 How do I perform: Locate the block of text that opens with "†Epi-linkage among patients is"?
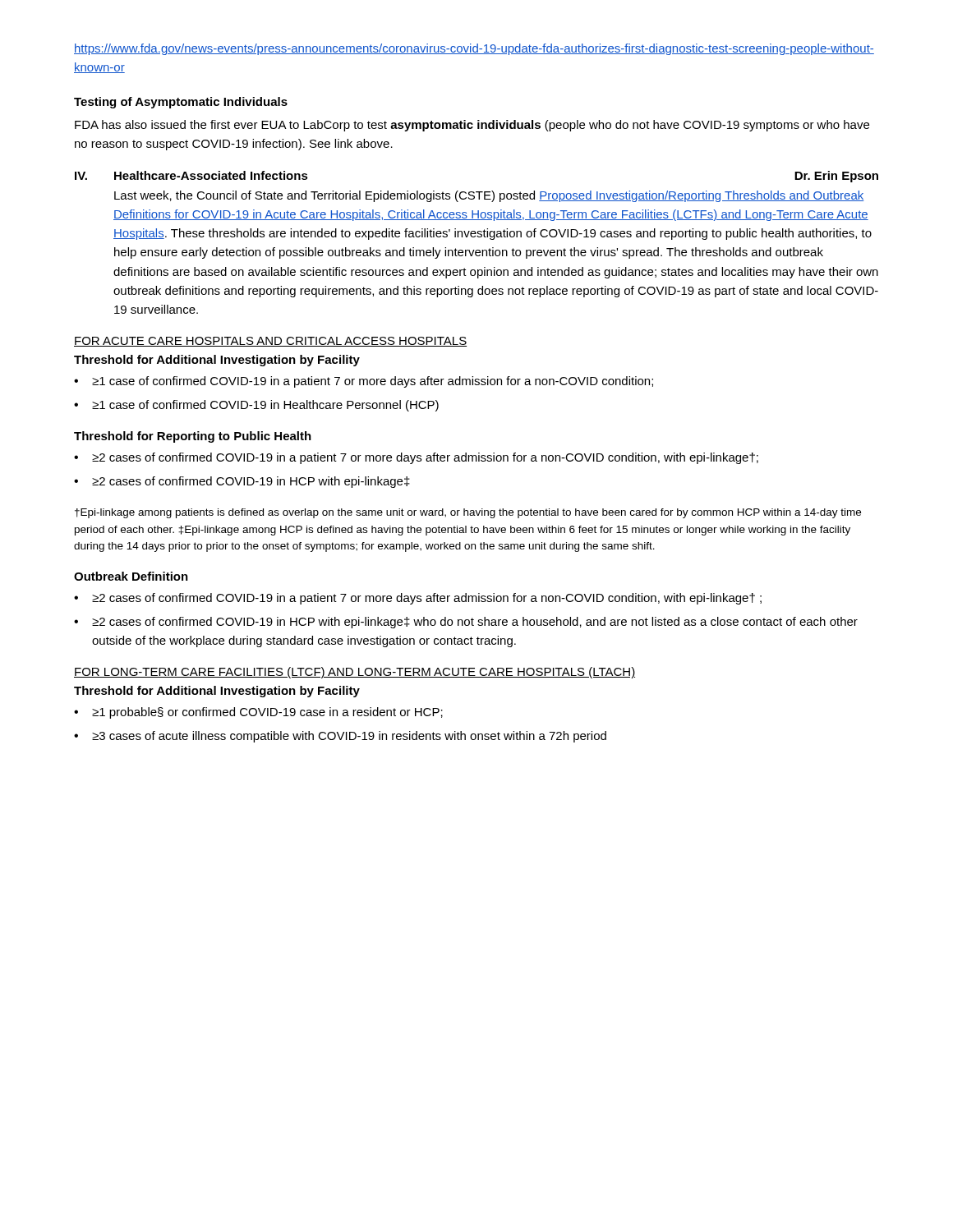468,529
